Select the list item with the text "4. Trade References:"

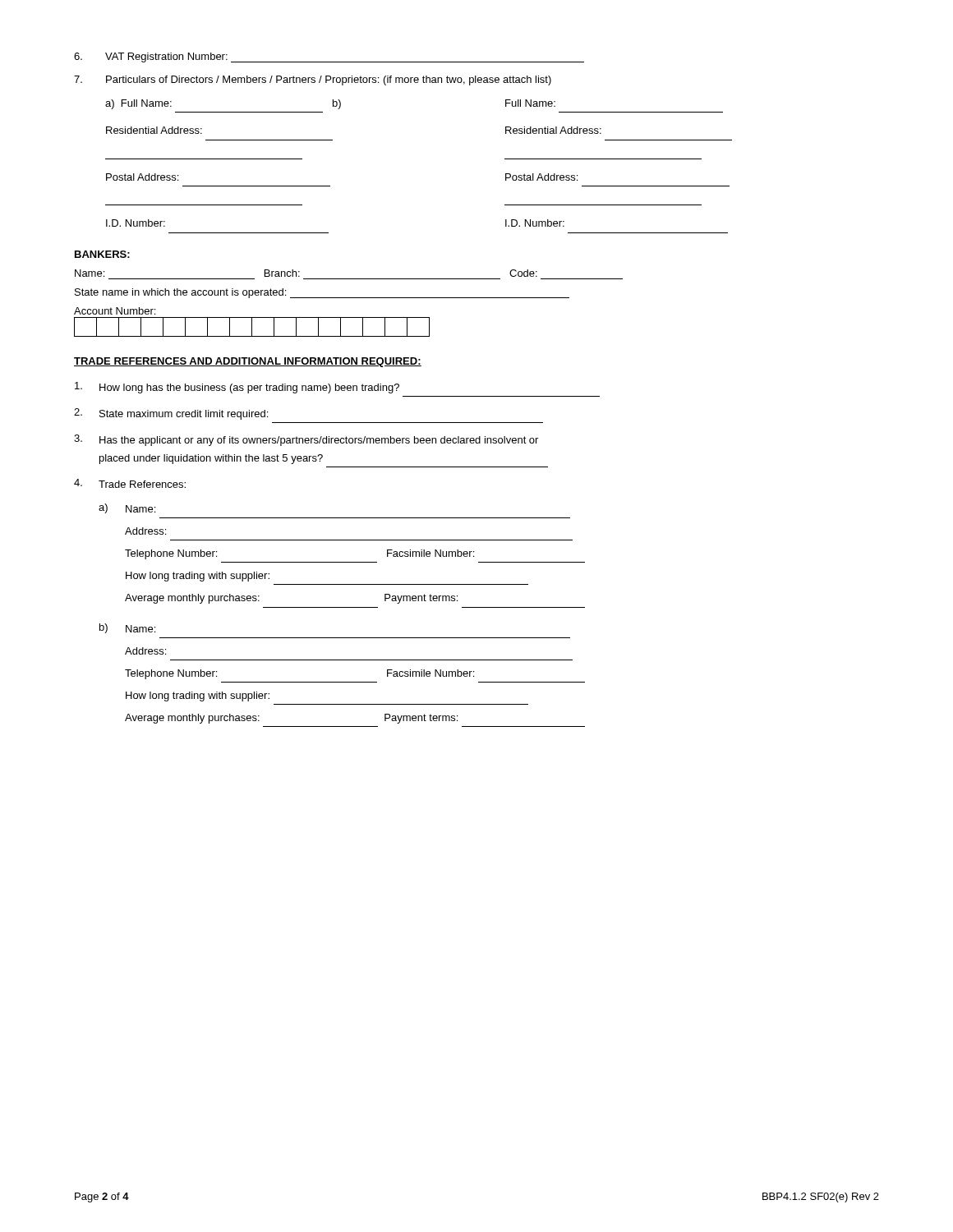(130, 483)
